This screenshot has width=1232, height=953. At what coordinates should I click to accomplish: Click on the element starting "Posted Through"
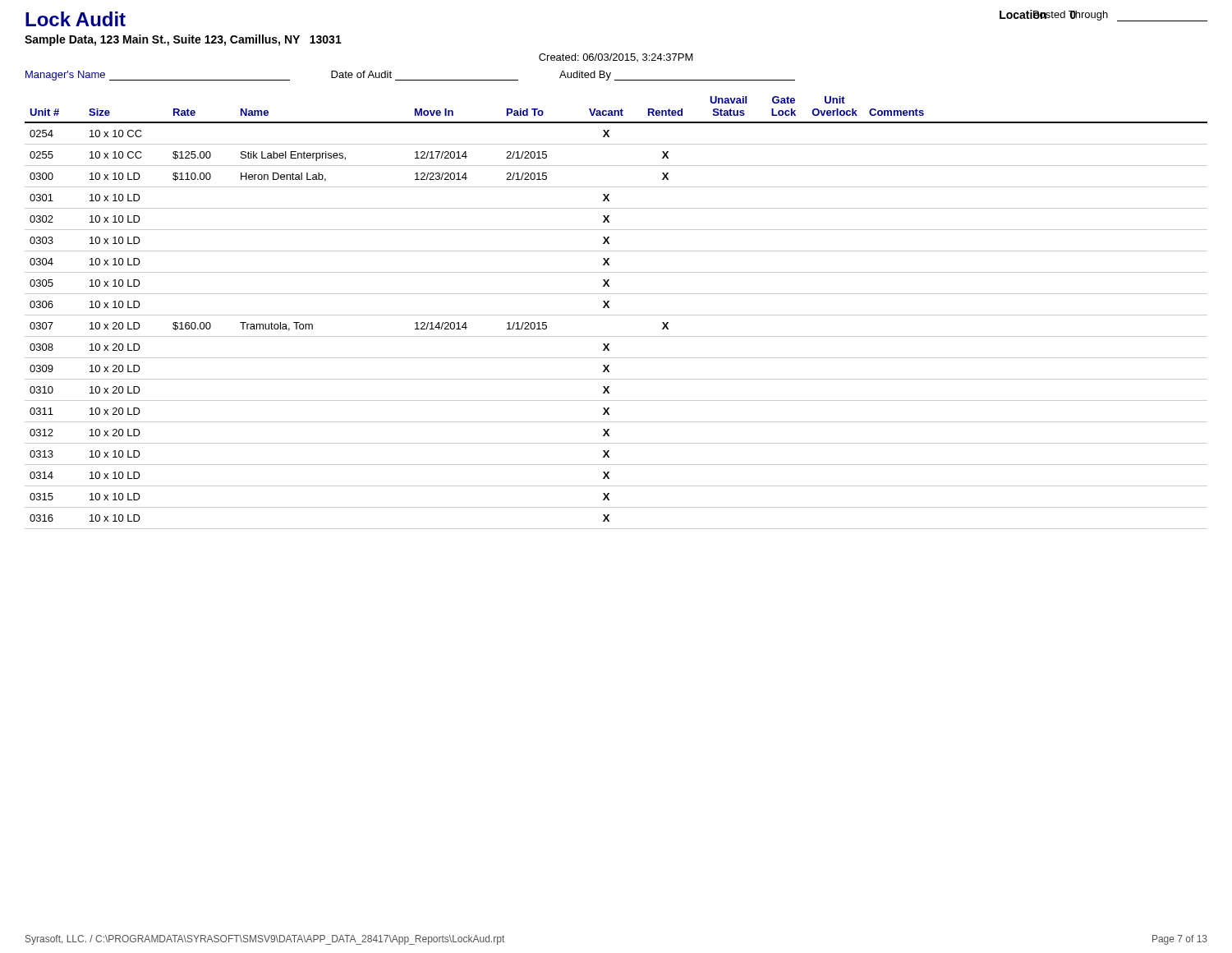coord(1120,15)
